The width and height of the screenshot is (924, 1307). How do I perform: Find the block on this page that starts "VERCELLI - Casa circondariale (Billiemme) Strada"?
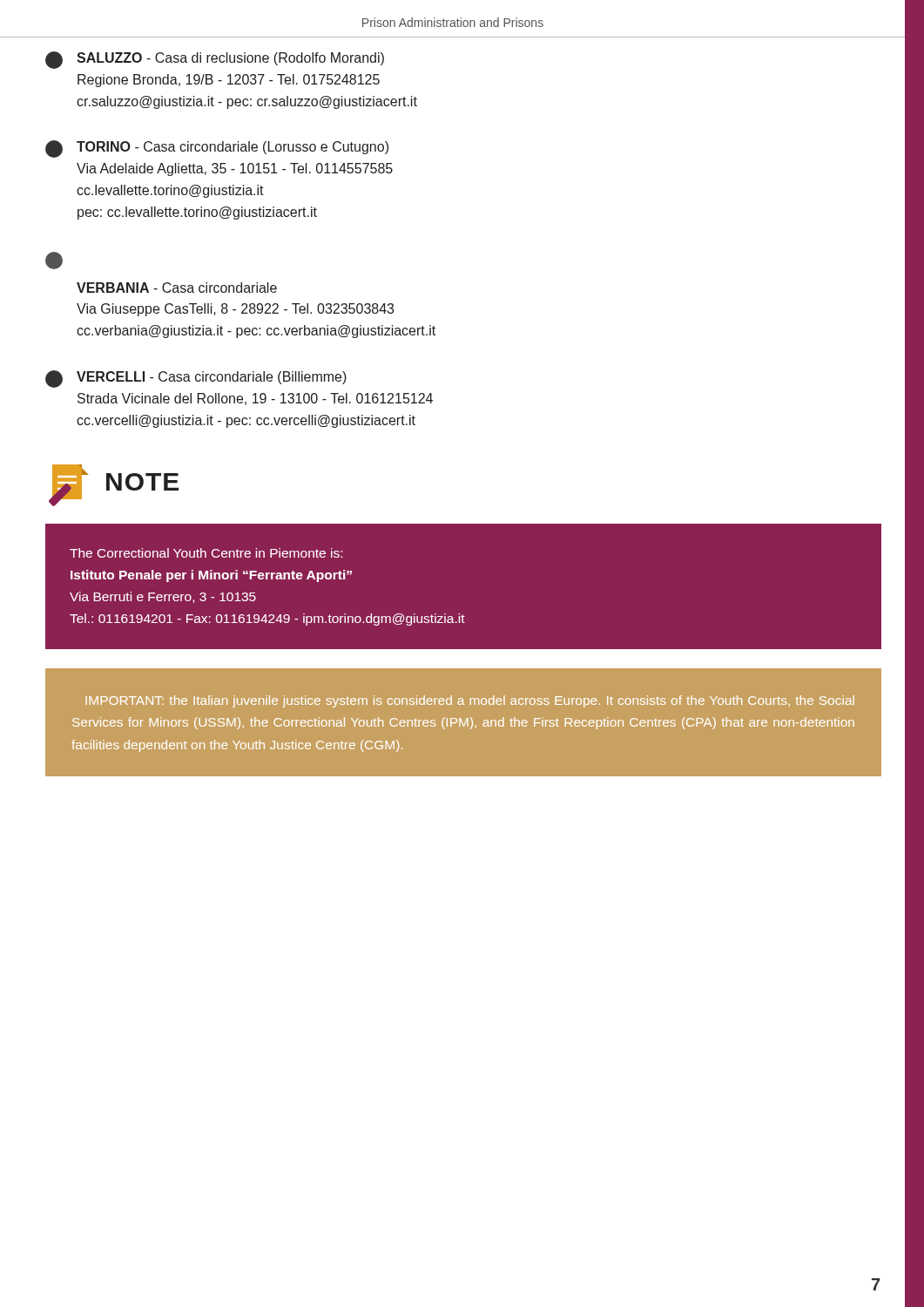tap(239, 399)
